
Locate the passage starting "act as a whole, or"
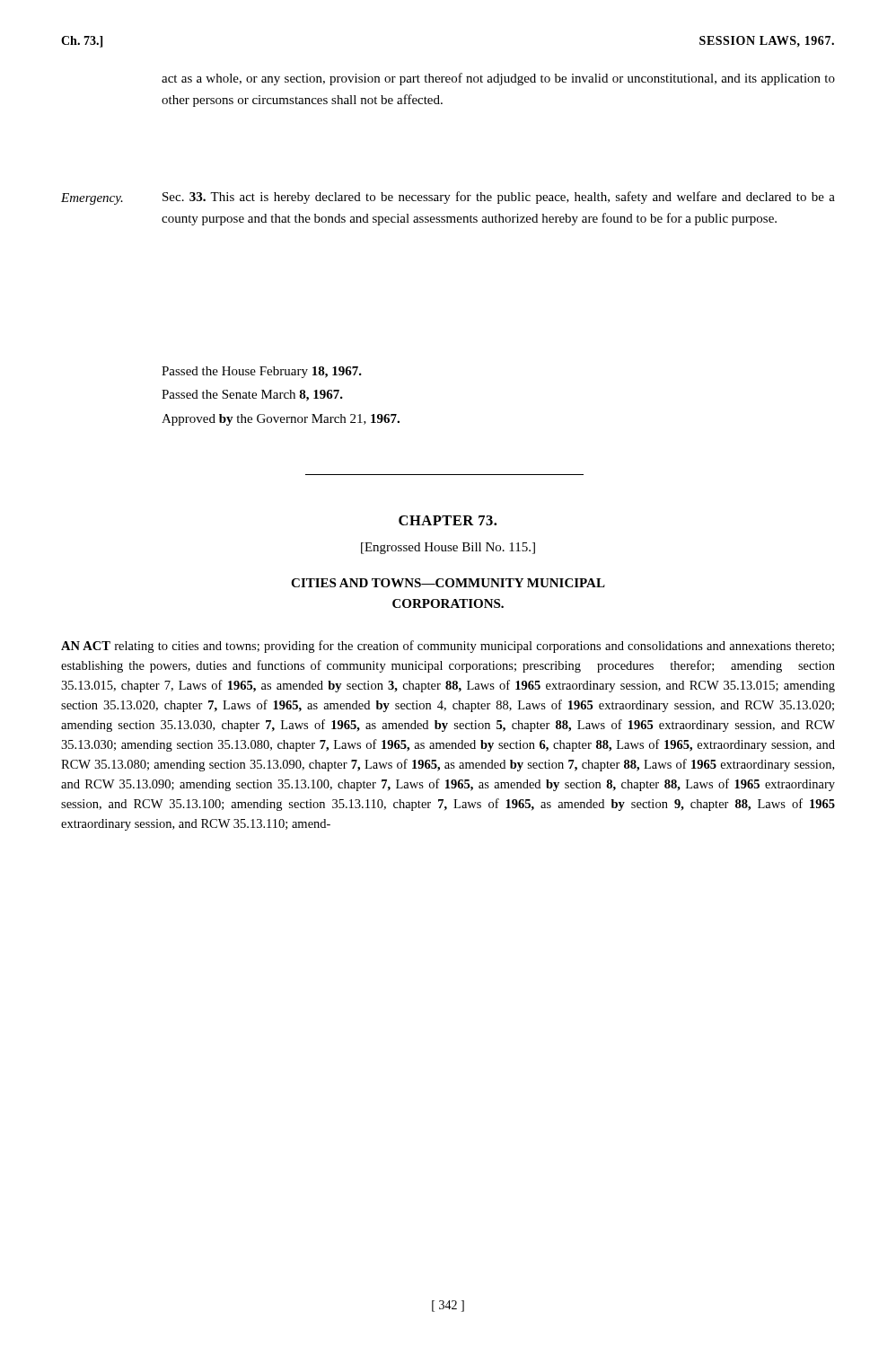(x=498, y=89)
